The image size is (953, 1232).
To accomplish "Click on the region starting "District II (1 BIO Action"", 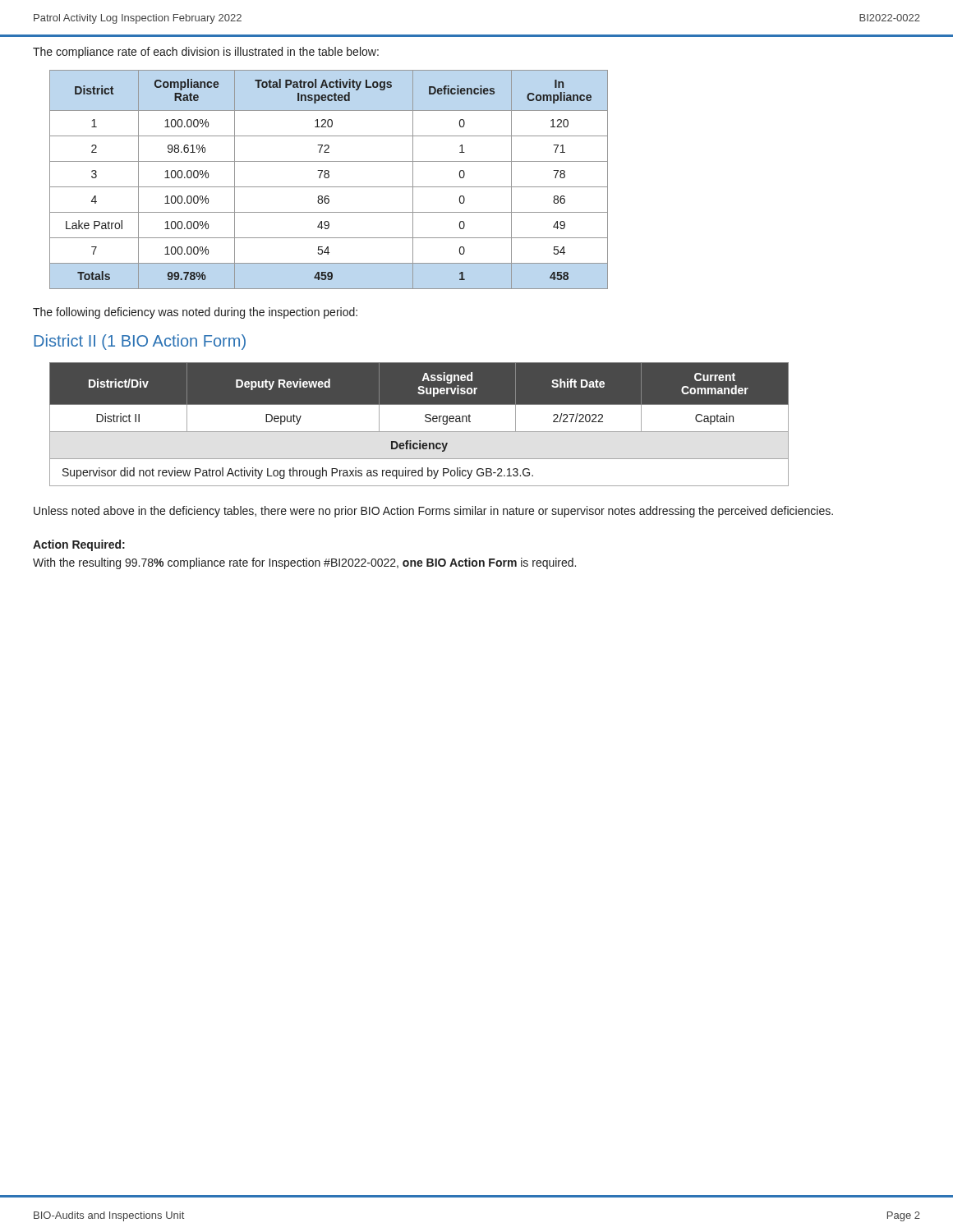I will [140, 341].
